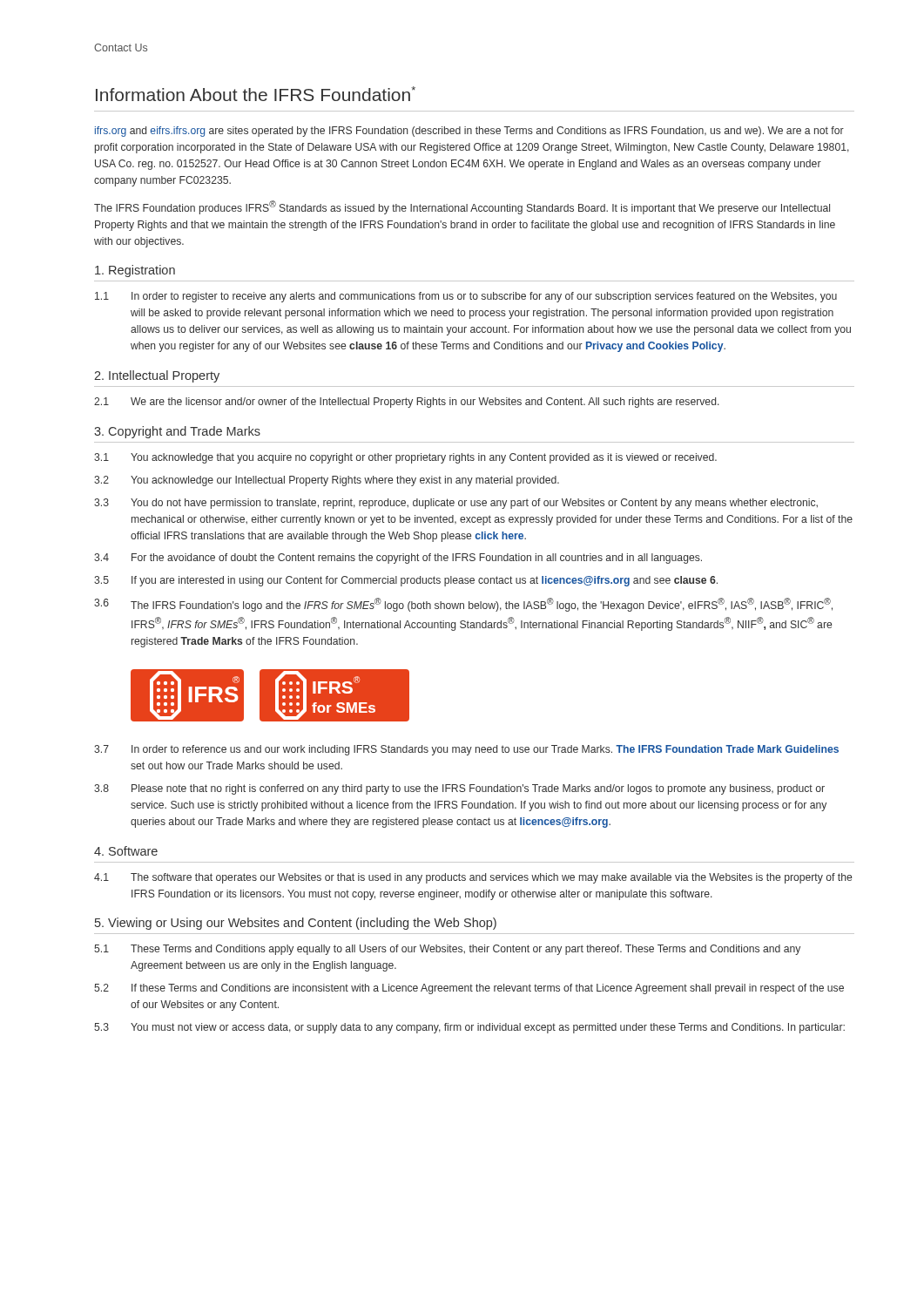Click on the list item with the text "3.8 Please note that no right"

pyautogui.click(x=474, y=805)
